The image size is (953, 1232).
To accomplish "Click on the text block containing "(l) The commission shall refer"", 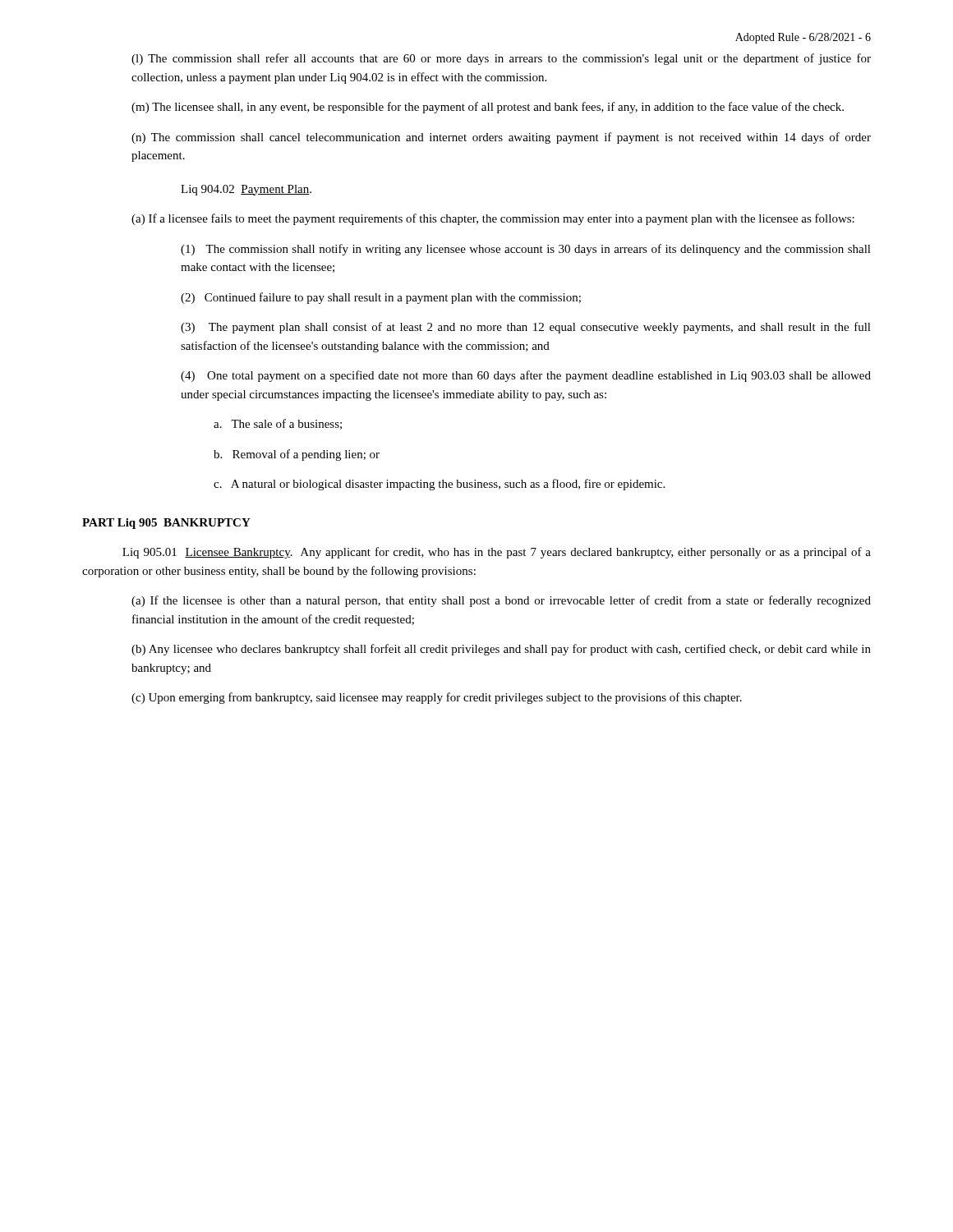I will pos(501,68).
